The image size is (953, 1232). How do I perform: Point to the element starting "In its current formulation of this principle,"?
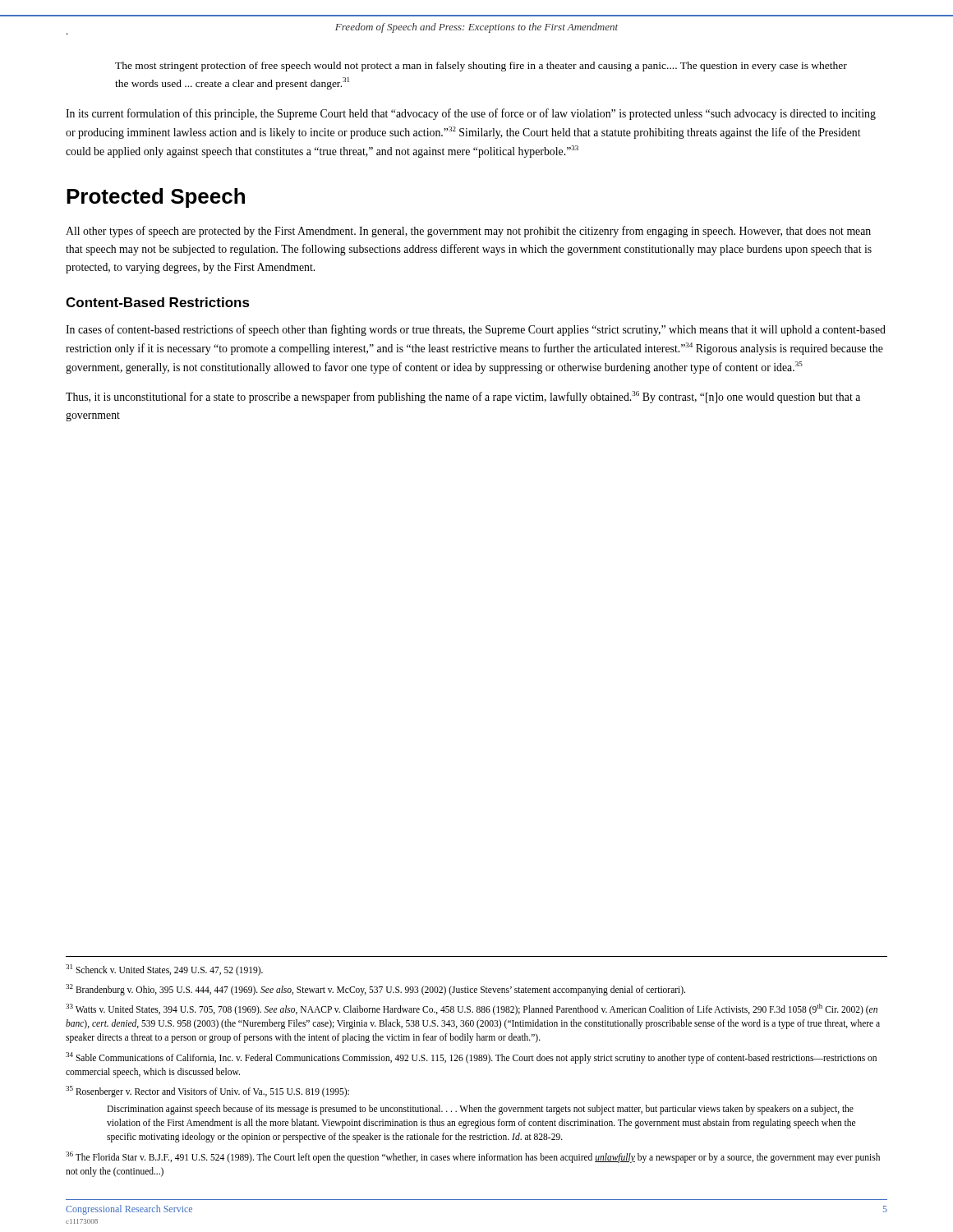471,133
